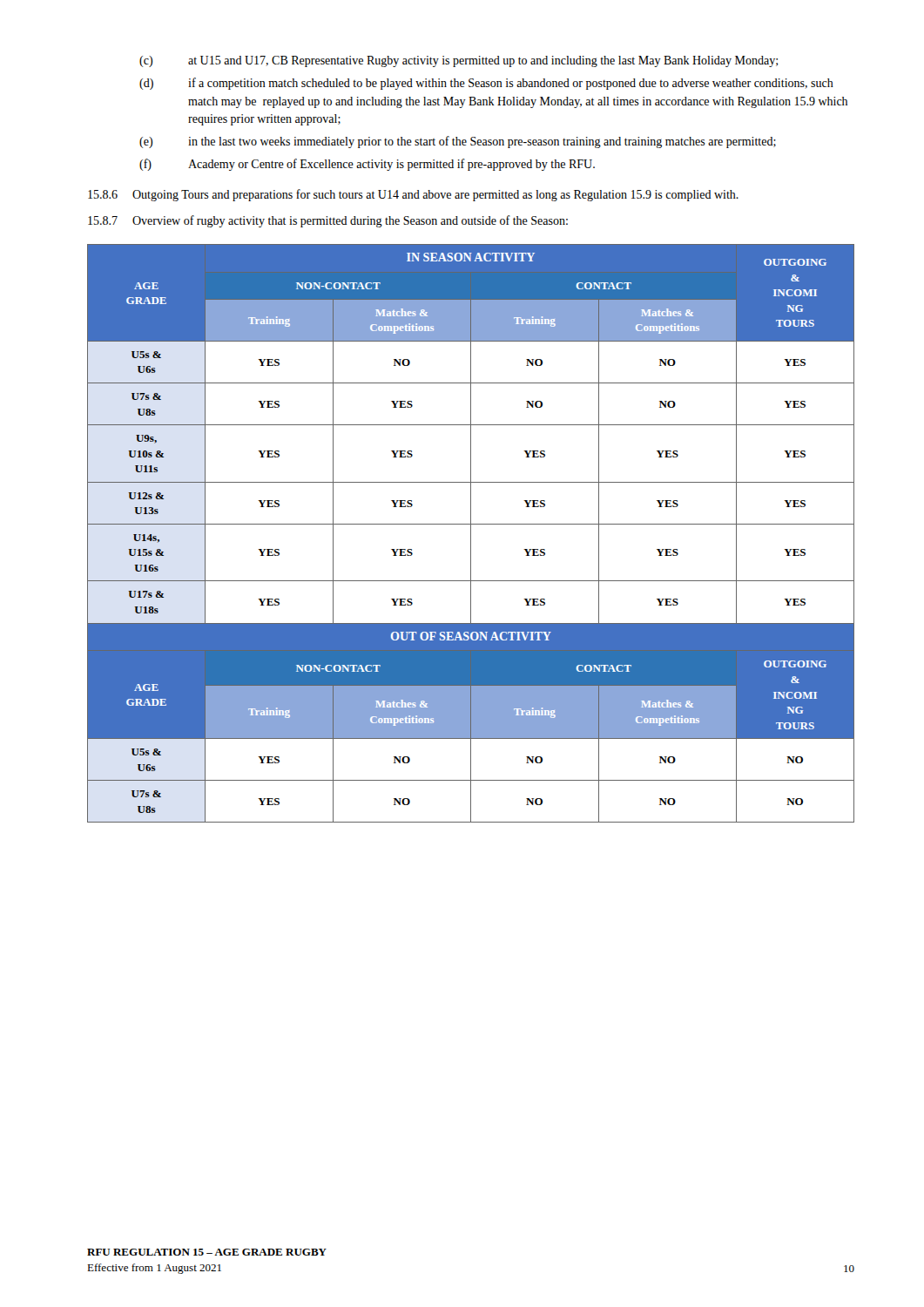This screenshot has height=1307, width=924.
Task: Click on the list item with the text "(c) at U15"
Action: [471, 61]
